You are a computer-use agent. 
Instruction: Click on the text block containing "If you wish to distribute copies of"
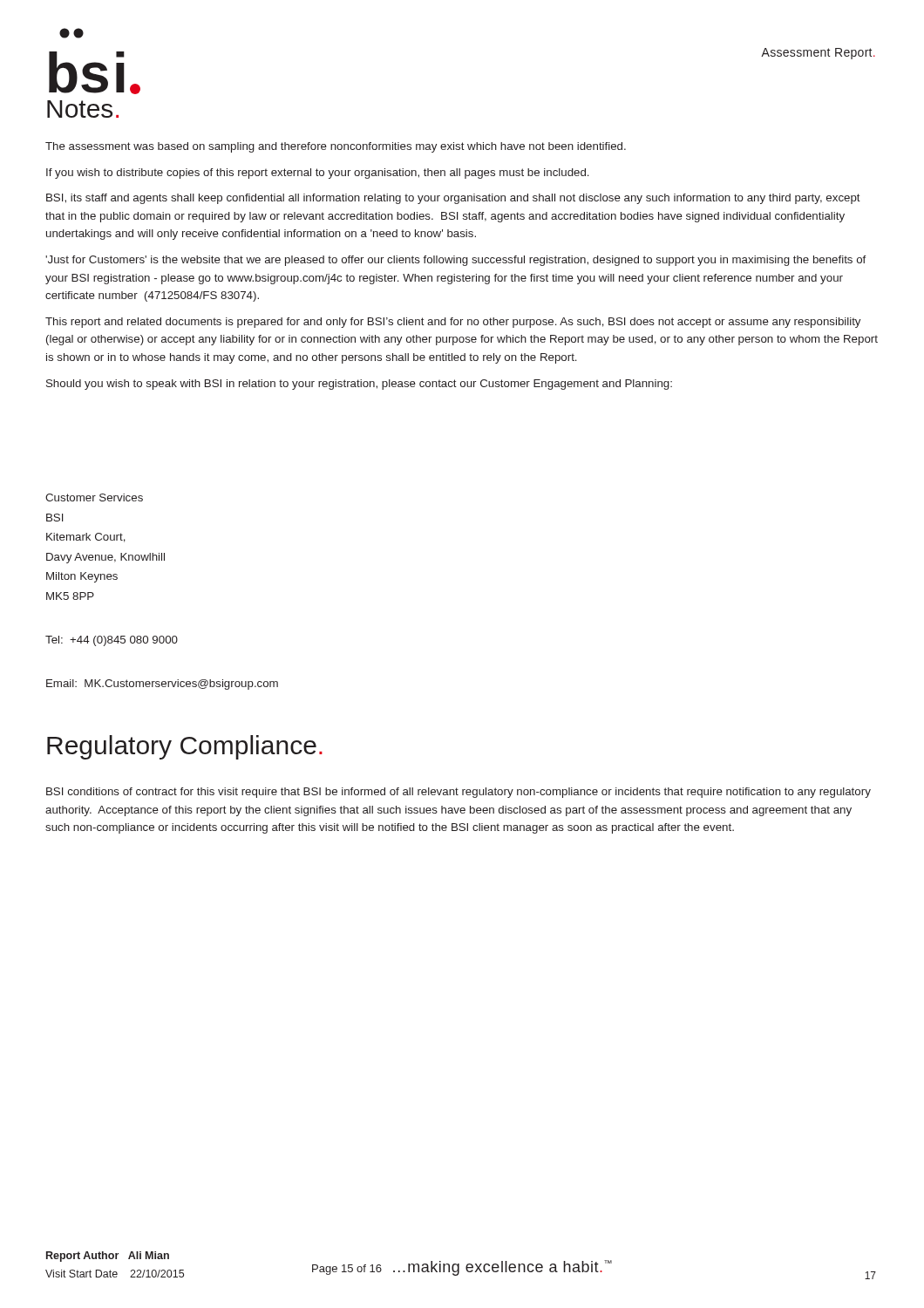pyautogui.click(x=462, y=173)
